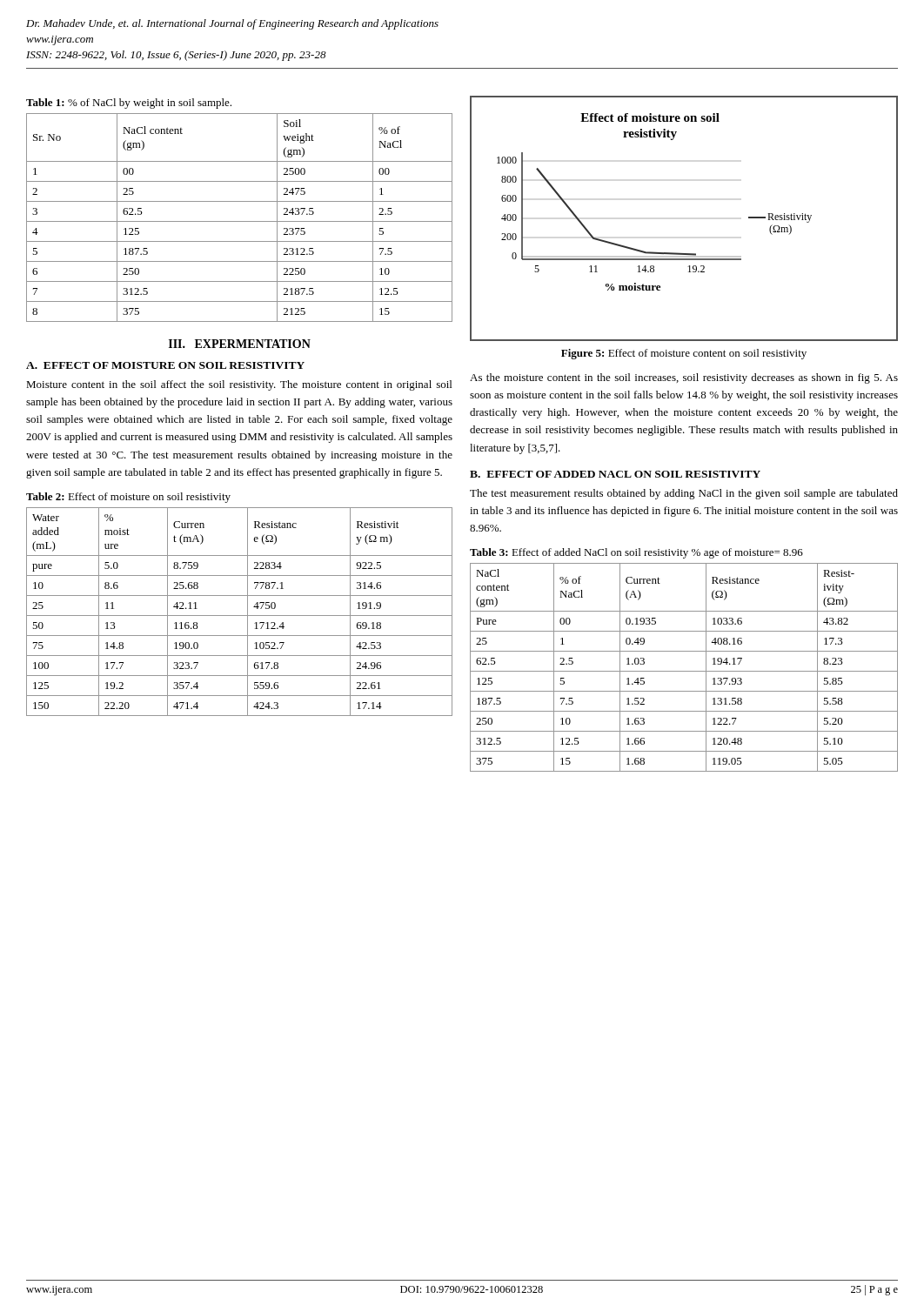Image resolution: width=924 pixels, height=1305 pixels.
Task: Where is the passage that starts "As the moisture content in the"?
Action: [684, 412]
